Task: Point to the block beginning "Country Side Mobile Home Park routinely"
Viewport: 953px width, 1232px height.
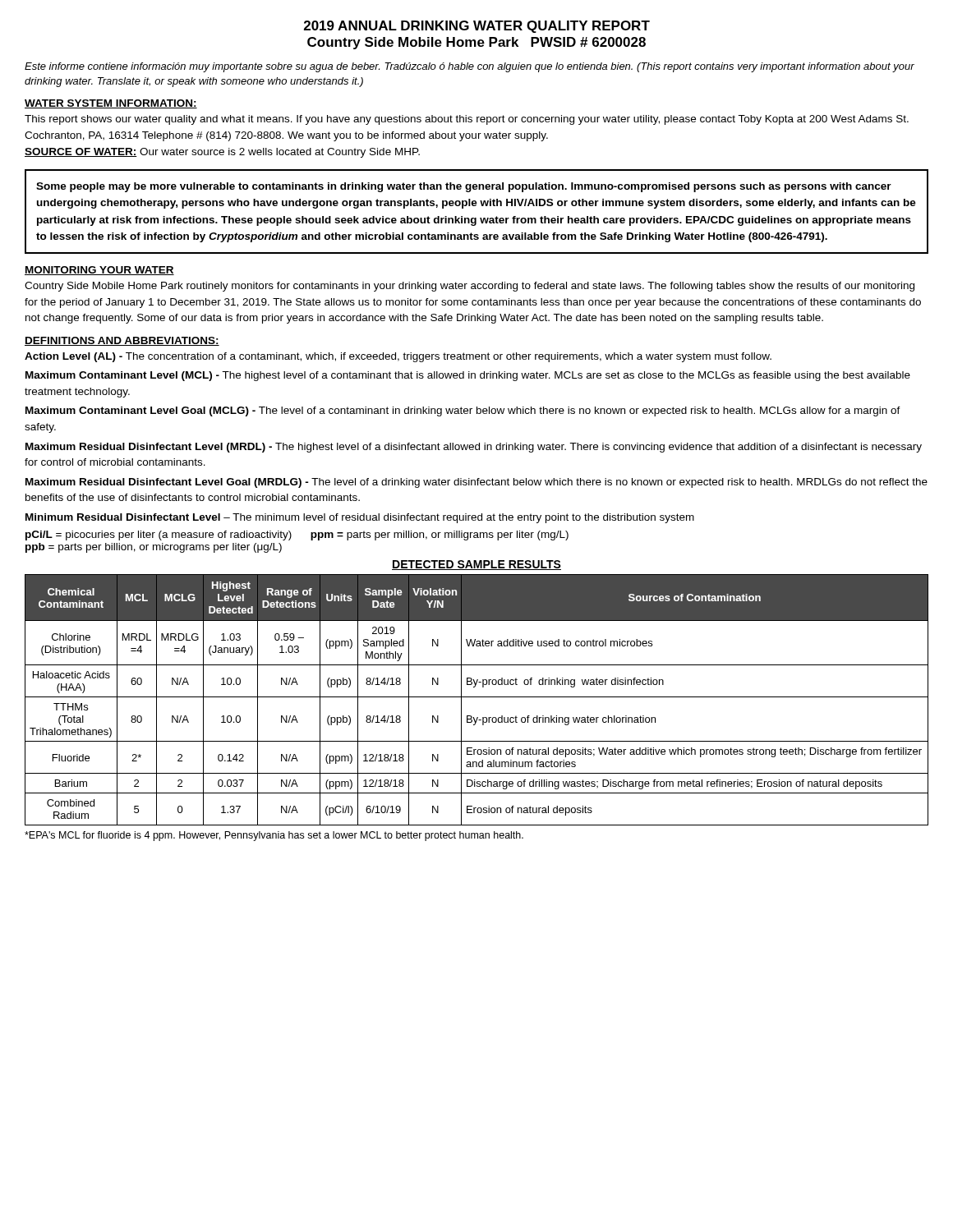Action: (x=473, y=302)
